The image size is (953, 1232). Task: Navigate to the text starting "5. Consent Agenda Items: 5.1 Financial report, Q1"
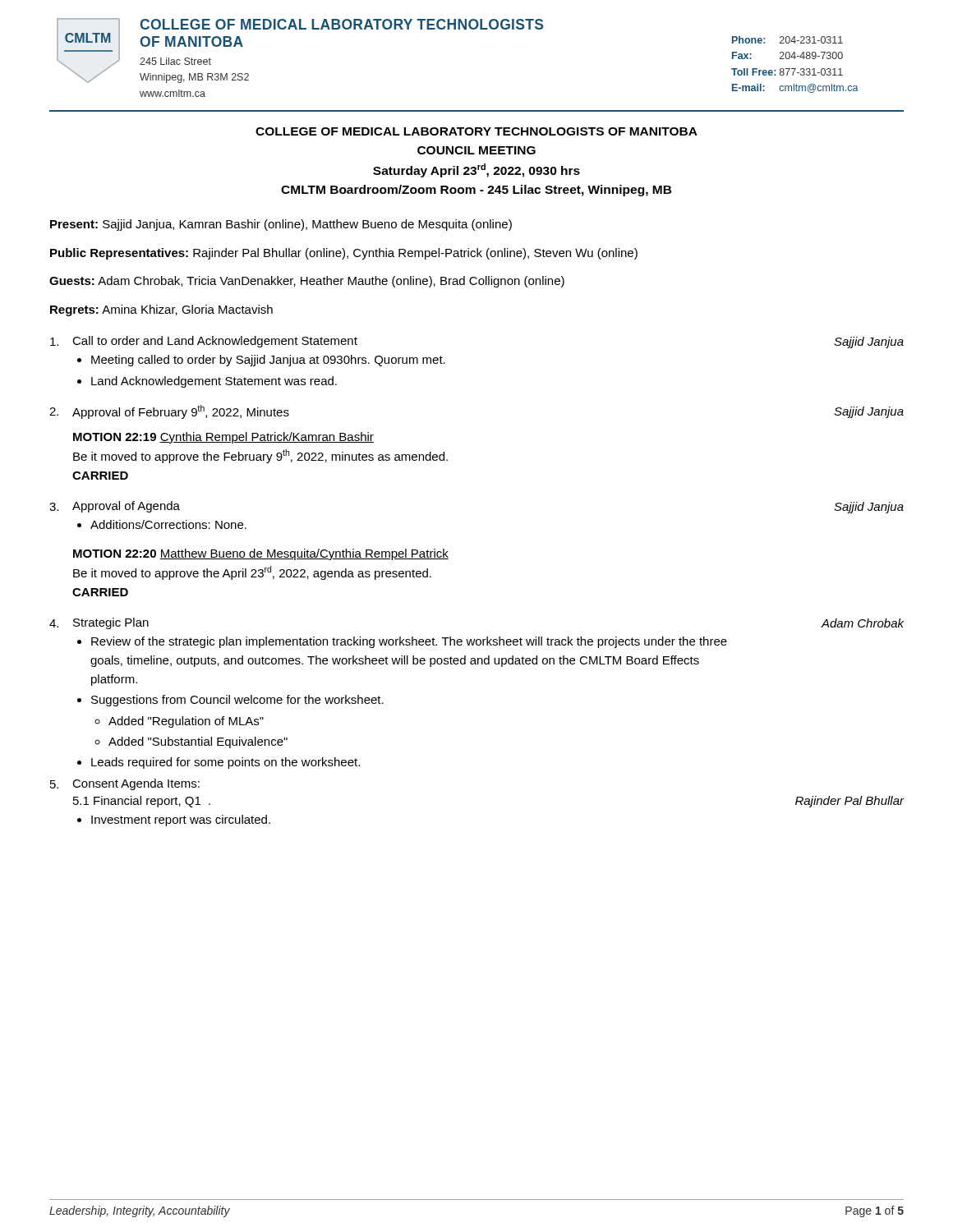[125, 784]
